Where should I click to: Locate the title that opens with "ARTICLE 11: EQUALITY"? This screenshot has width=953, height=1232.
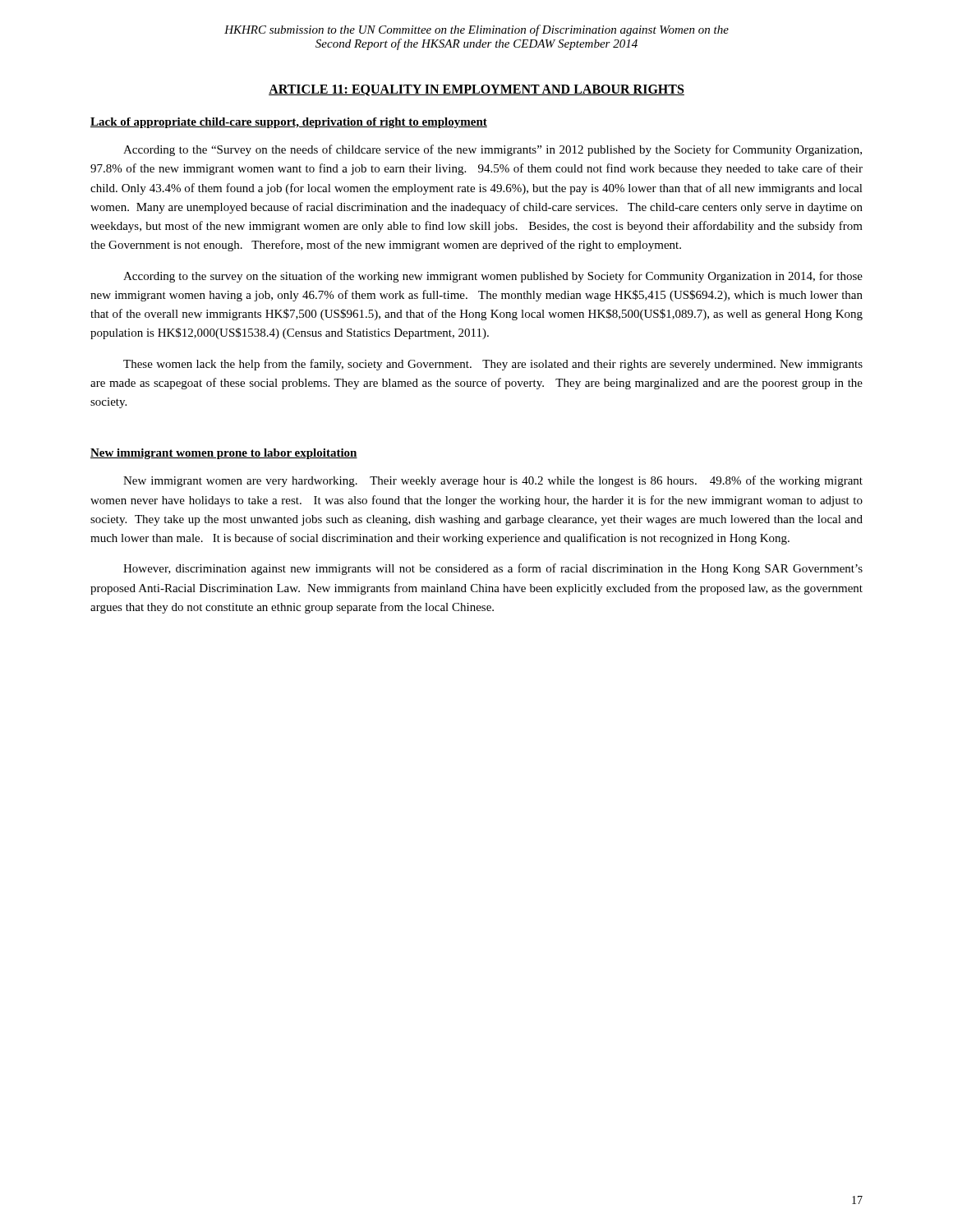coord(476,89)
